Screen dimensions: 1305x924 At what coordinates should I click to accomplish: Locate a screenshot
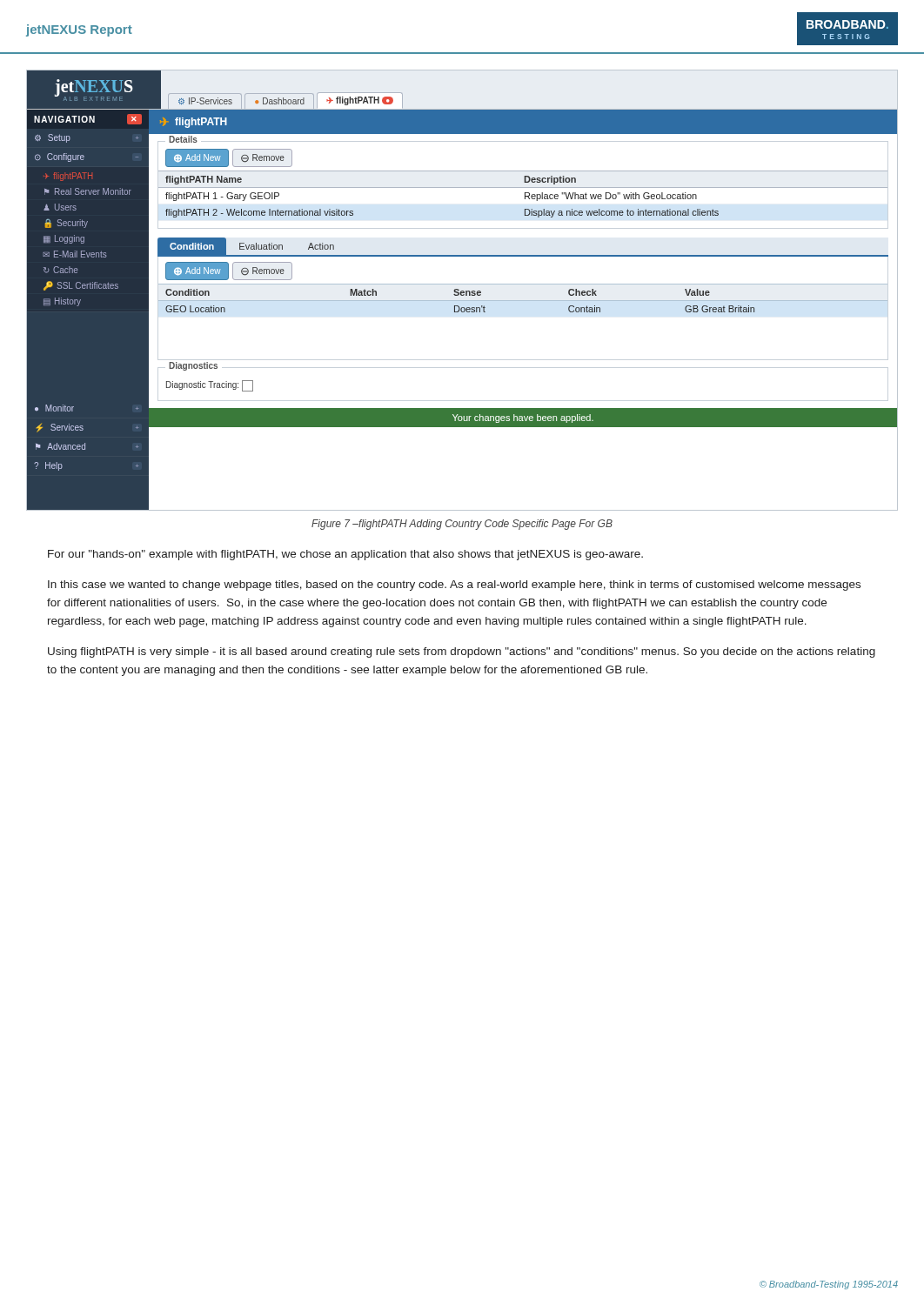(462, 290)
